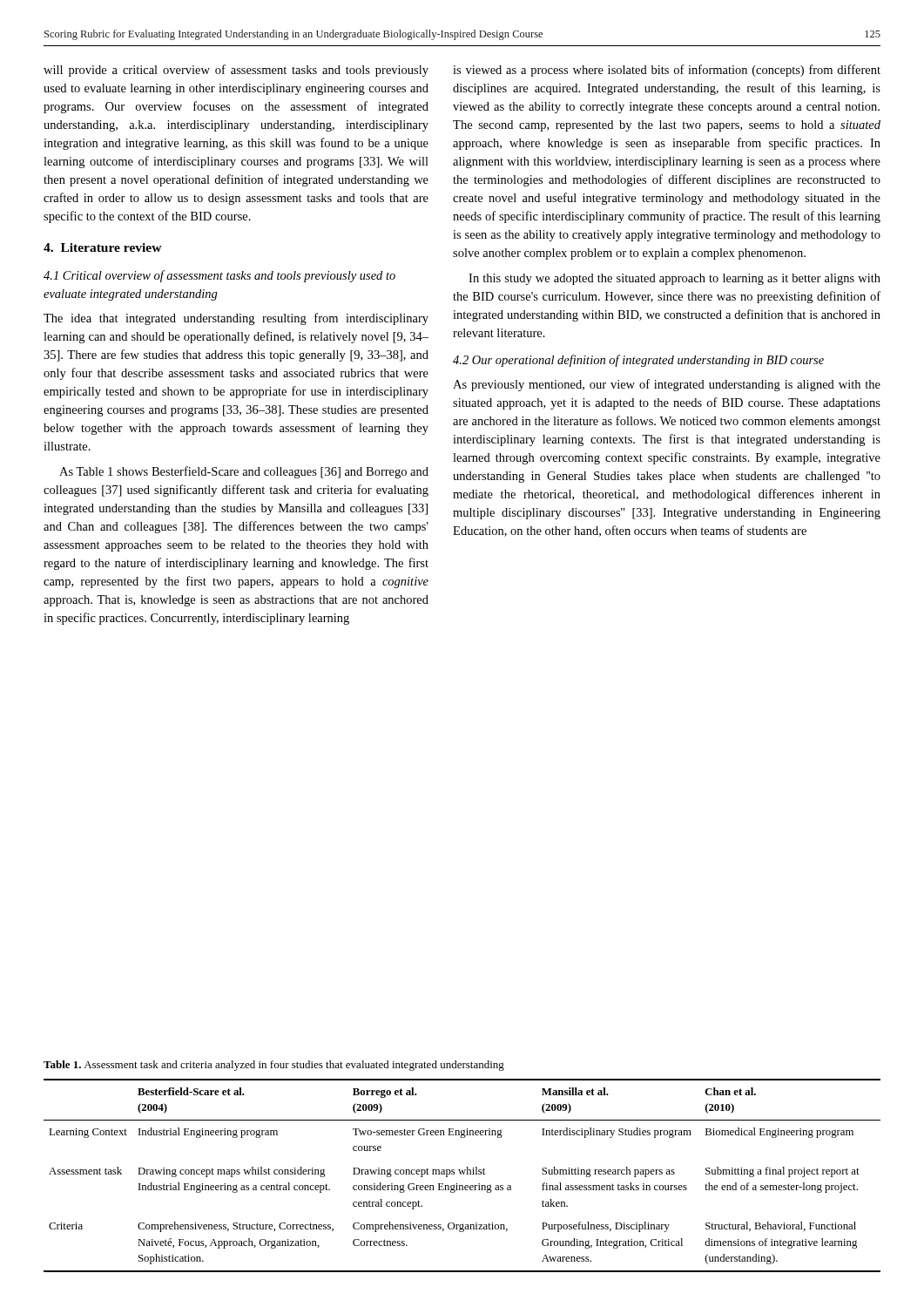
Task: Locate the text block that says "As previously mentioned,"
Action: tap(667, 458)
